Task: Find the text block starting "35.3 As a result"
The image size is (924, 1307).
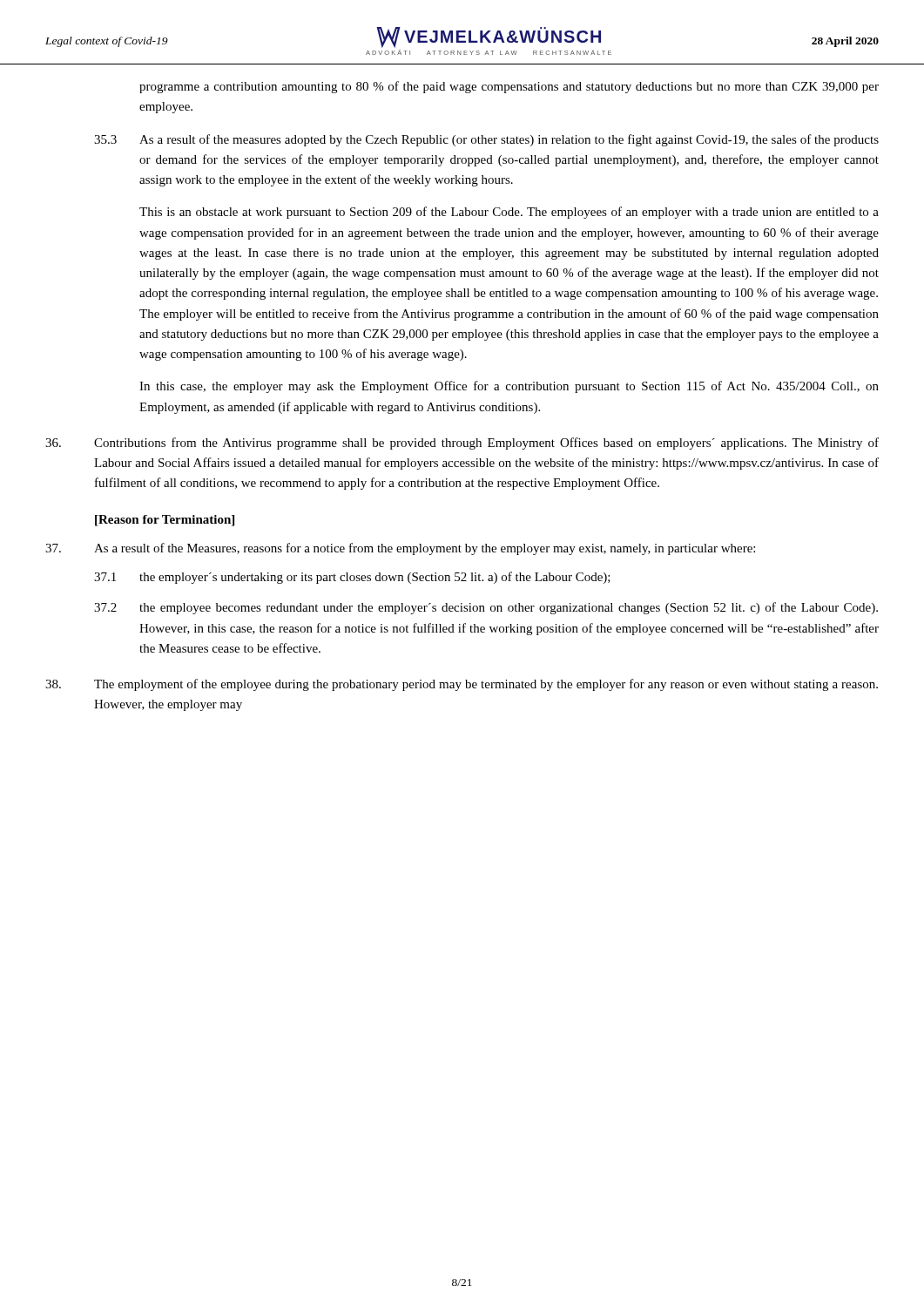Action: click(x=486, y=160)
